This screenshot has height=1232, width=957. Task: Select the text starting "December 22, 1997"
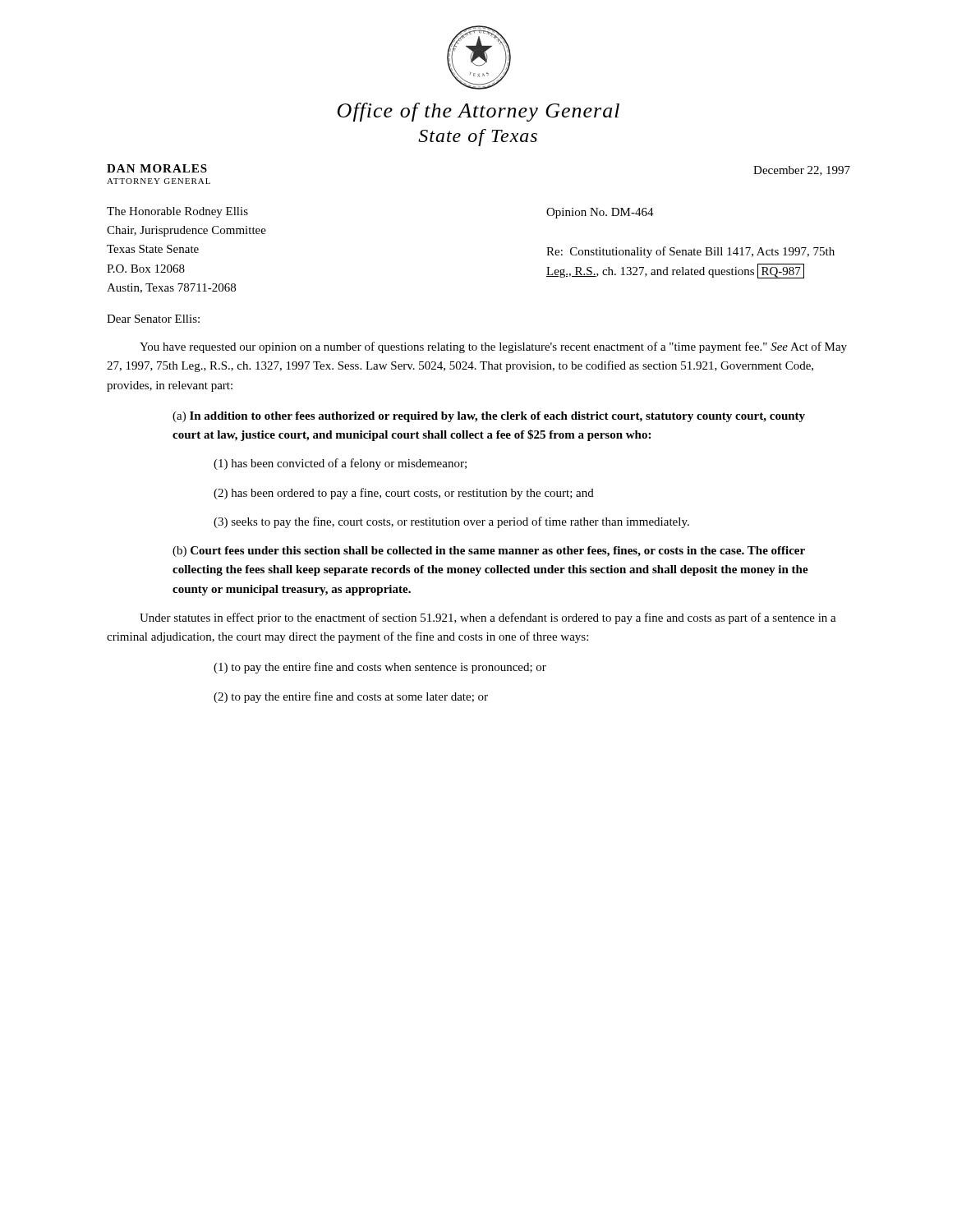pyautogui.click(x=802, y=170)
